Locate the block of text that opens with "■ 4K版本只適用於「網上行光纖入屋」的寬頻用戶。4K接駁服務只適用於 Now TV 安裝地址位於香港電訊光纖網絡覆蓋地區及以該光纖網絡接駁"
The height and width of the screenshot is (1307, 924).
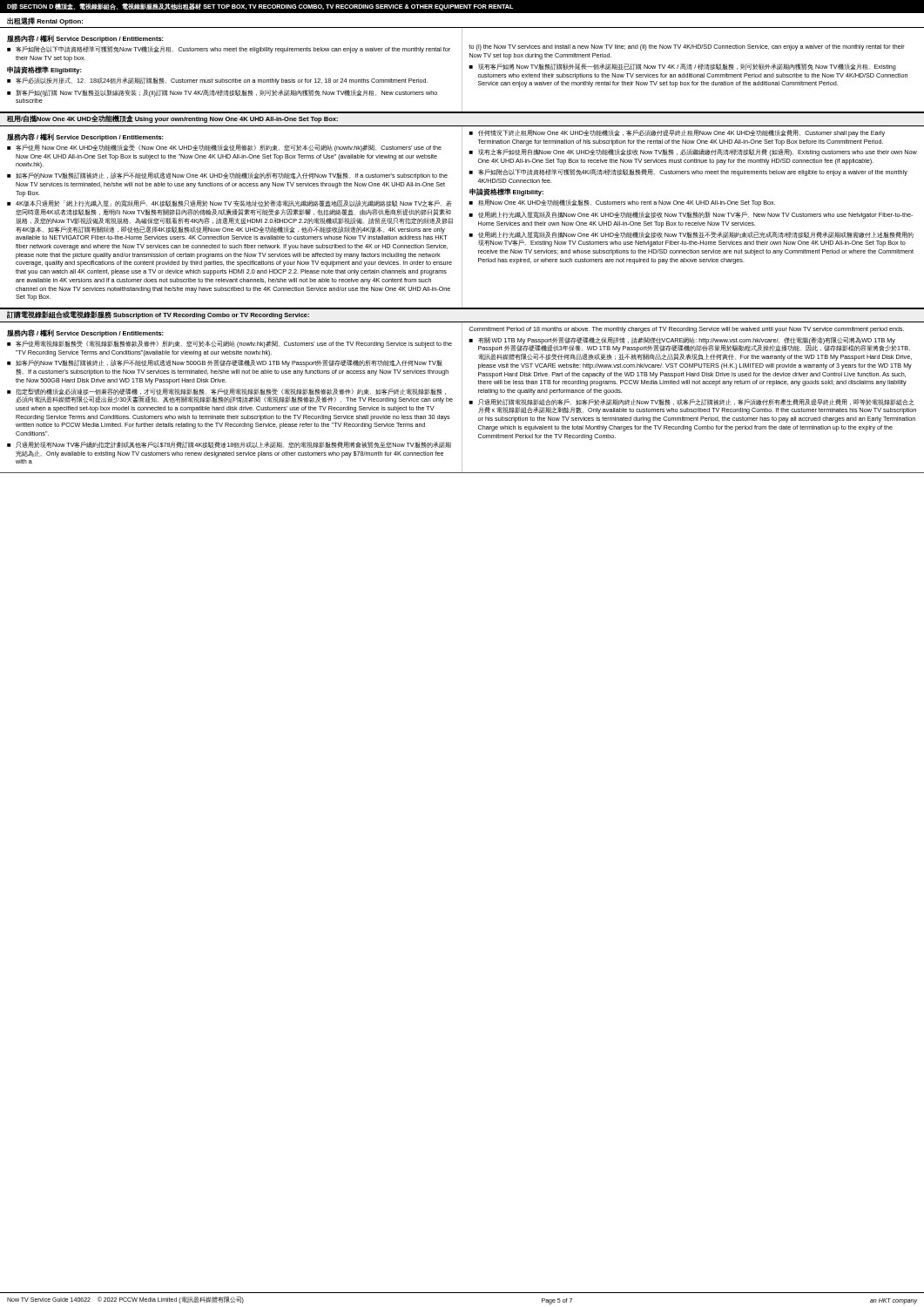click(x=231, y=251)
